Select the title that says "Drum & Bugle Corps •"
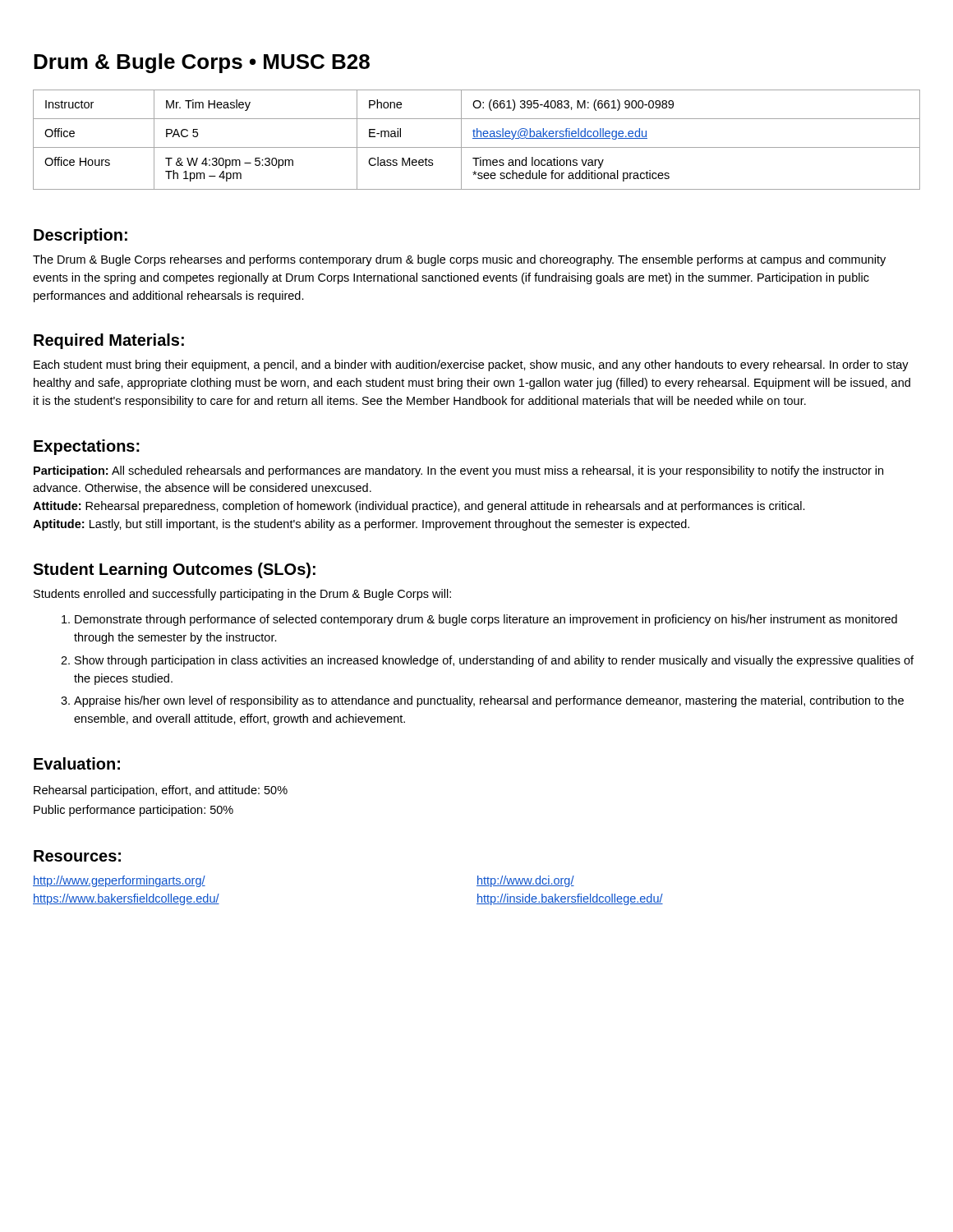The height and width of the screenshot is (1232, 953). click(x=202, y=62)
